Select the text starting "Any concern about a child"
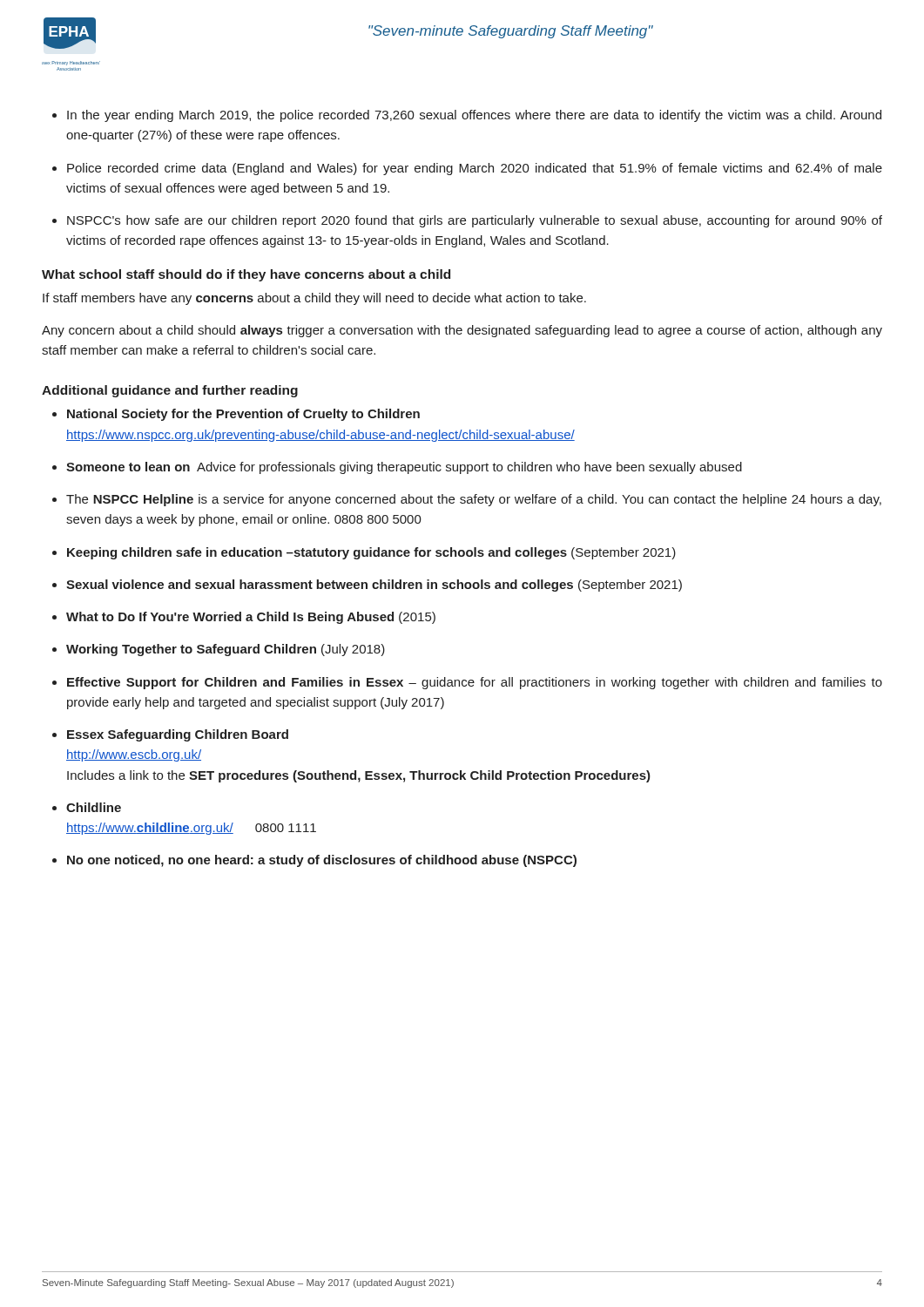The height and width of the screenshot is (1307, 924). (x=462, y=340)
